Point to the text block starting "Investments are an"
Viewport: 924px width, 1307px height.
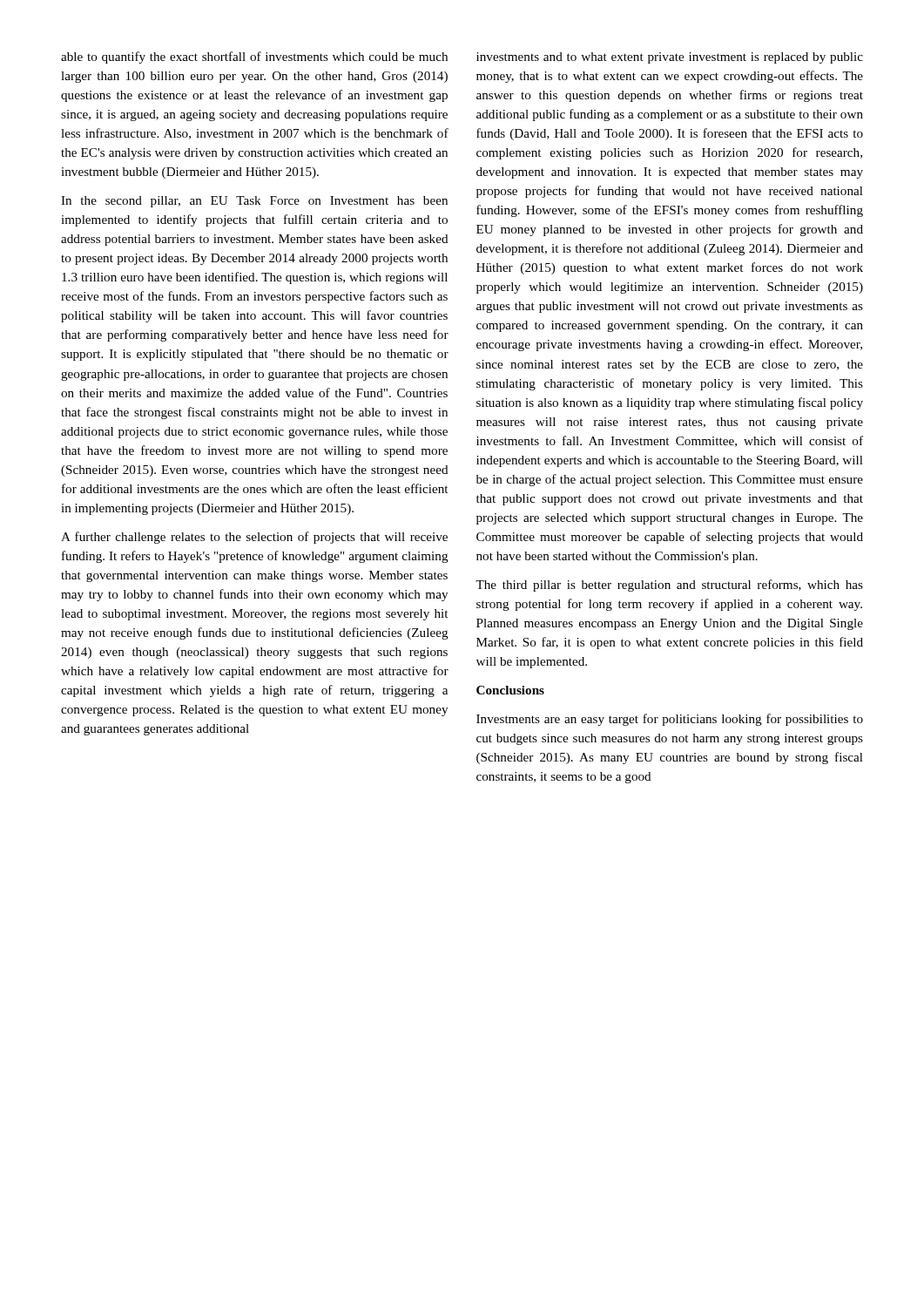(x=669, y=748)
